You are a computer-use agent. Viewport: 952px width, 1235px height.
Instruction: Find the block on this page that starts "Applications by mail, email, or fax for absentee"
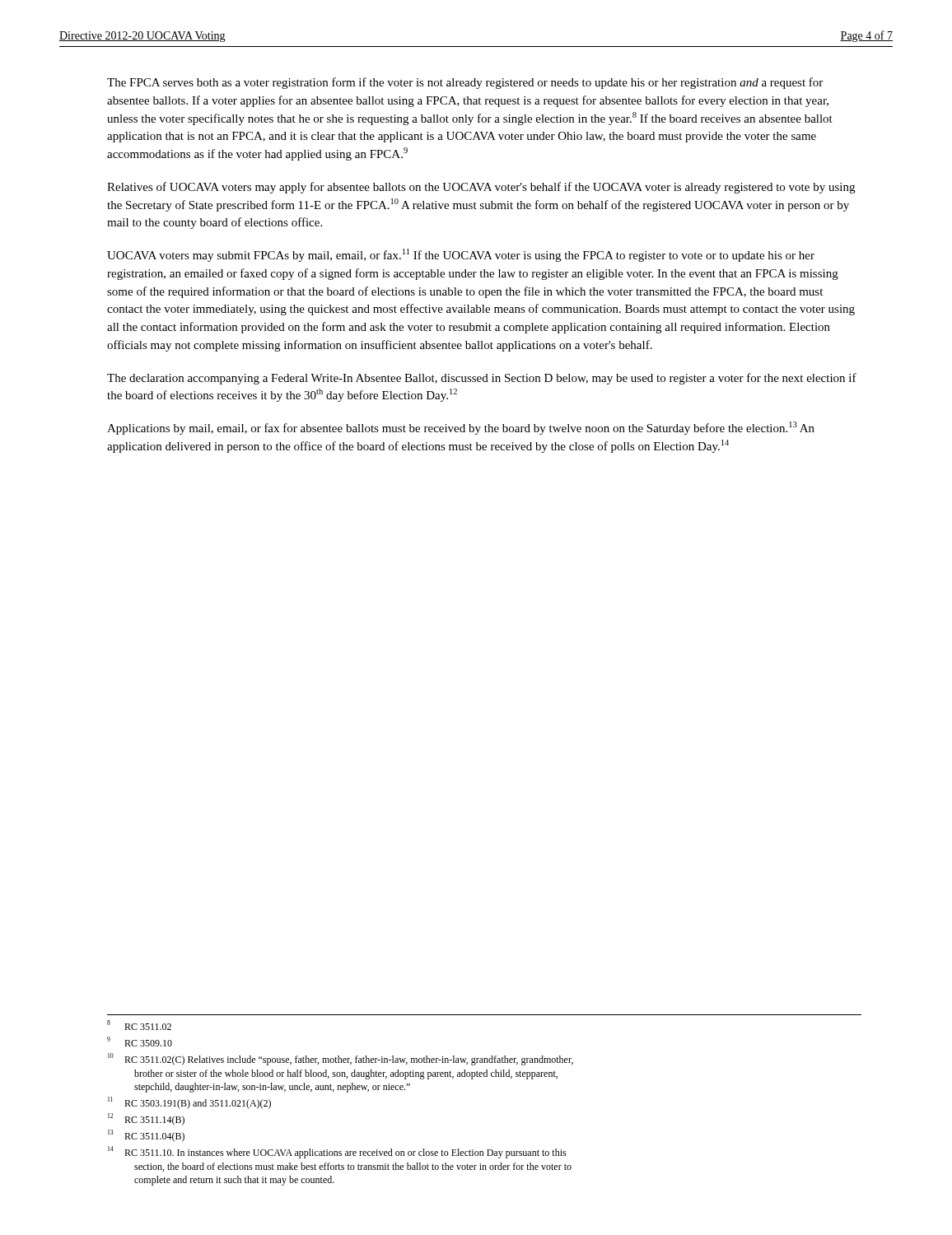[x=461, y=436]
